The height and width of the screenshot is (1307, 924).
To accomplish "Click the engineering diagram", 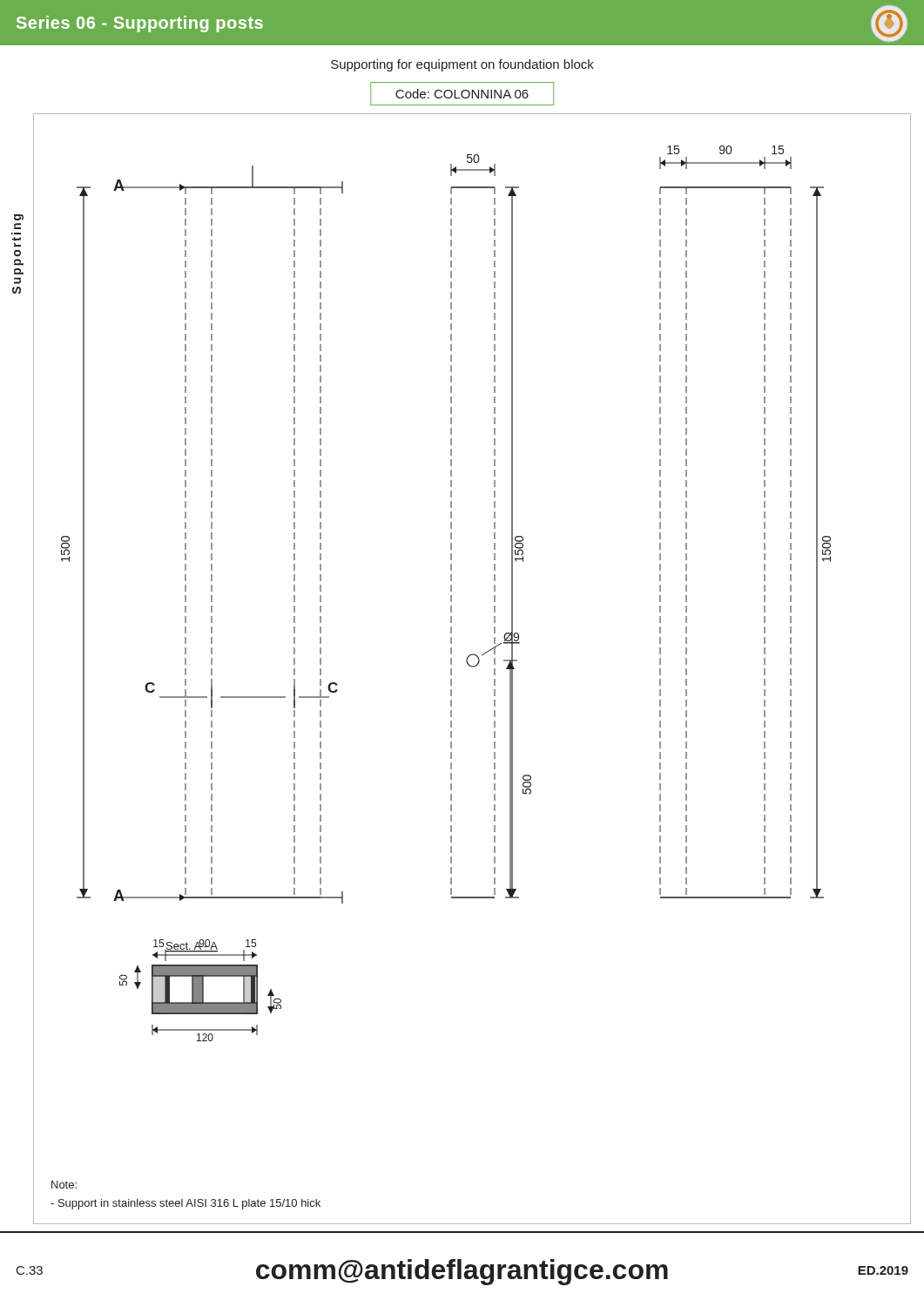I will coord(472,669).
